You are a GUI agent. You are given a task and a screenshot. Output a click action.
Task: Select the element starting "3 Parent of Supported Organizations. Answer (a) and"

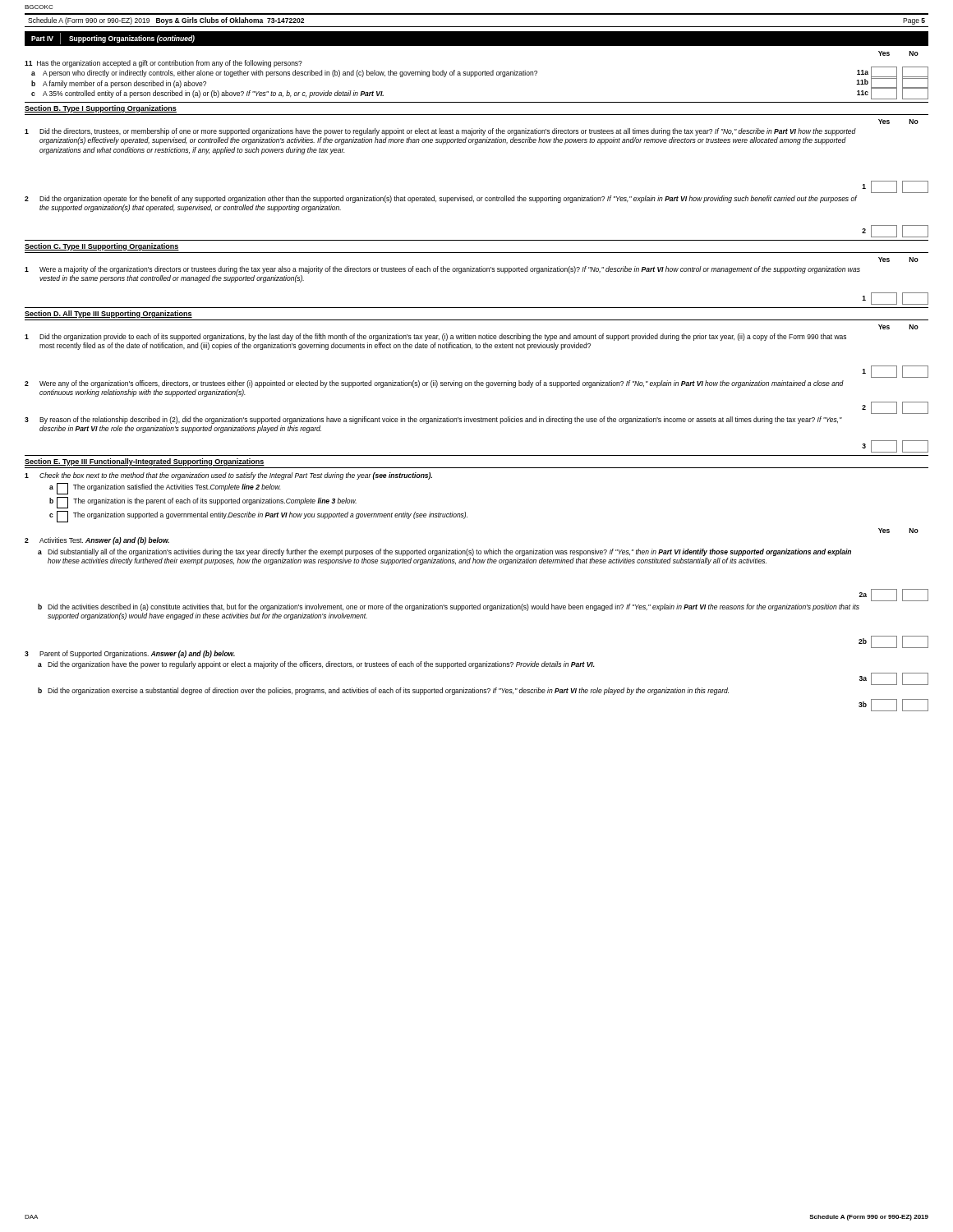click(x=130, y=654)
